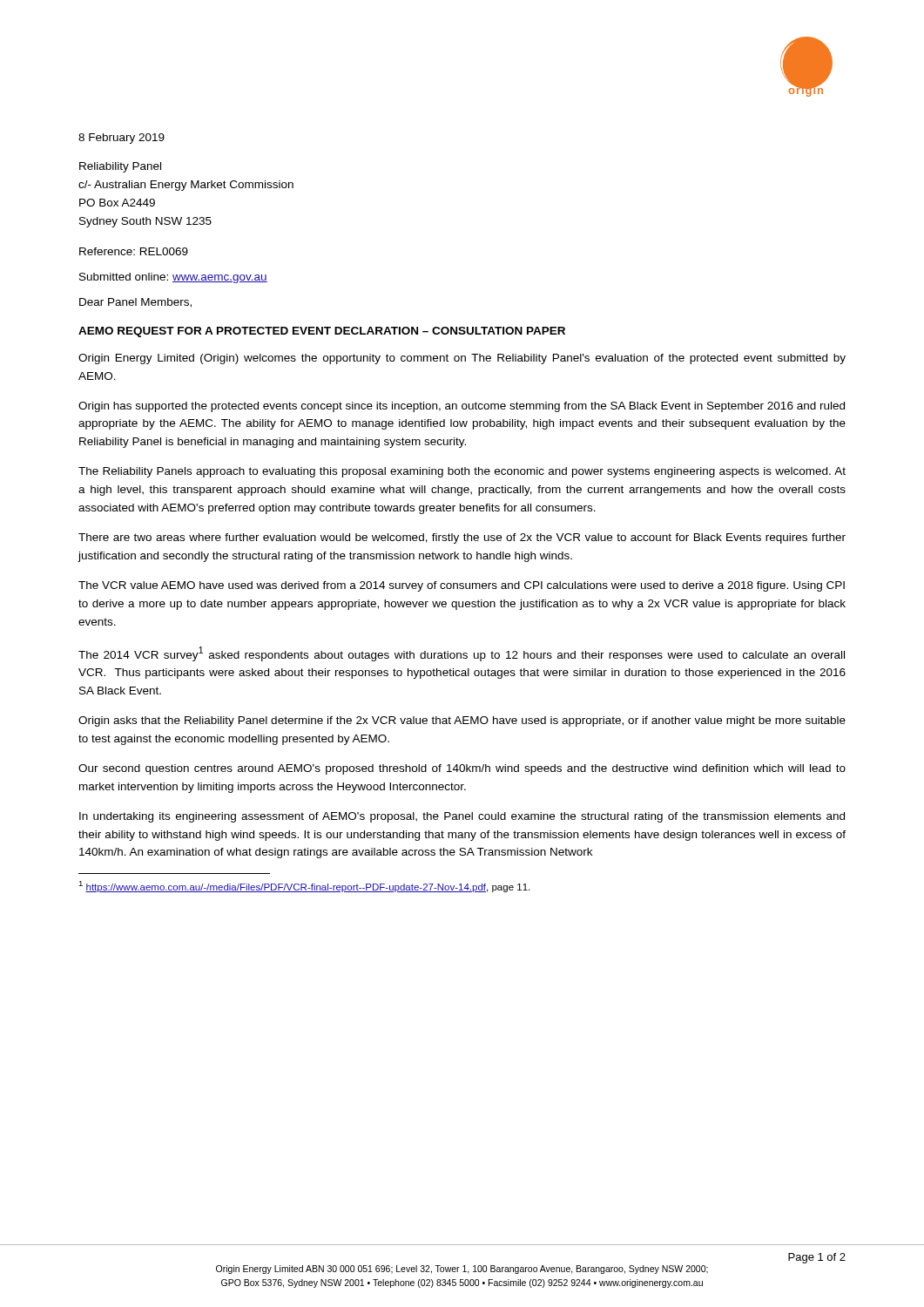Find the passage starting "The 2014 VCR survey1"
Viewport: 924px width, 1307px height.
click(x=462, y=671)
